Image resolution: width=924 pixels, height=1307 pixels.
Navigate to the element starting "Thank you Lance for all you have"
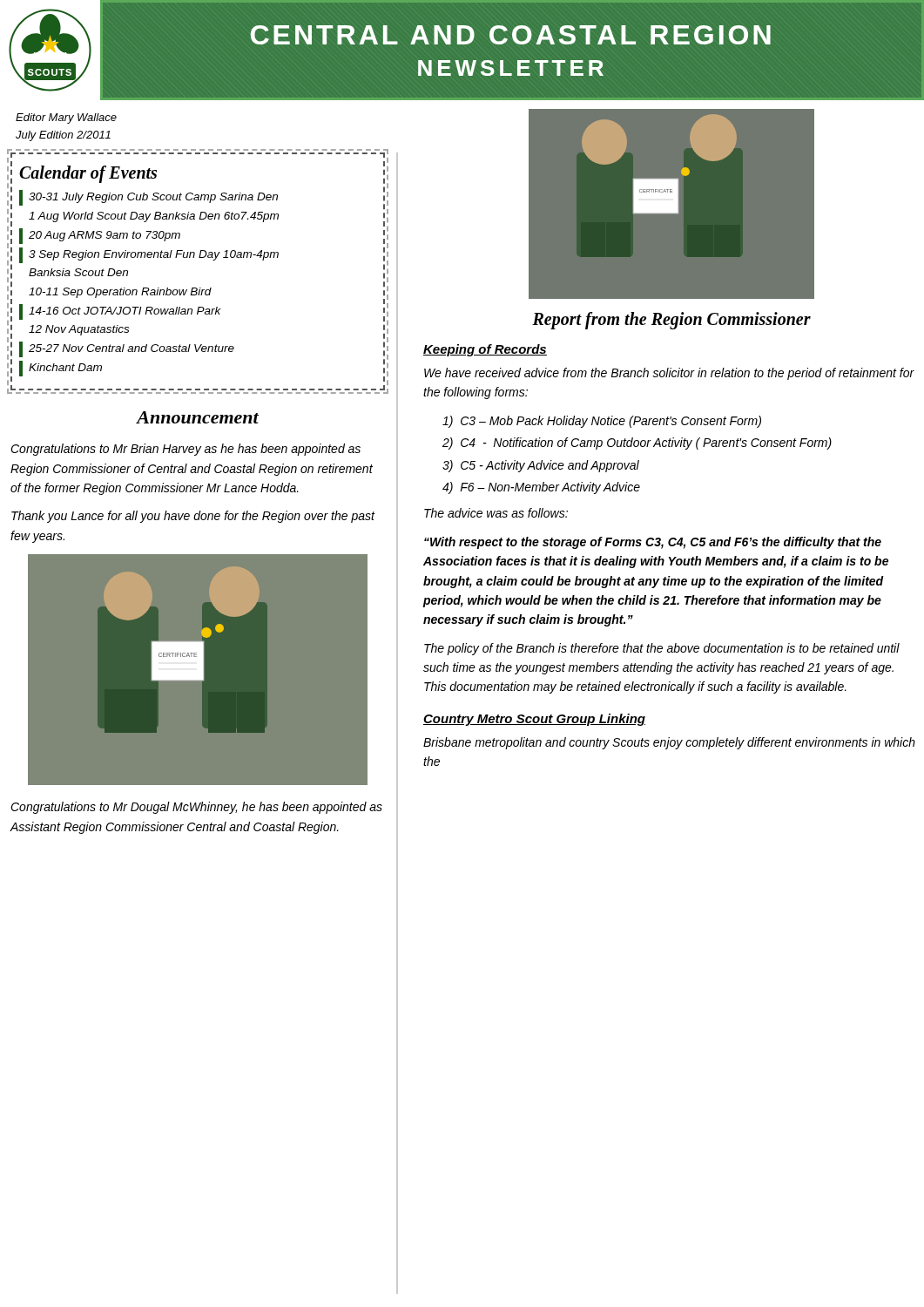pos(192,526)
